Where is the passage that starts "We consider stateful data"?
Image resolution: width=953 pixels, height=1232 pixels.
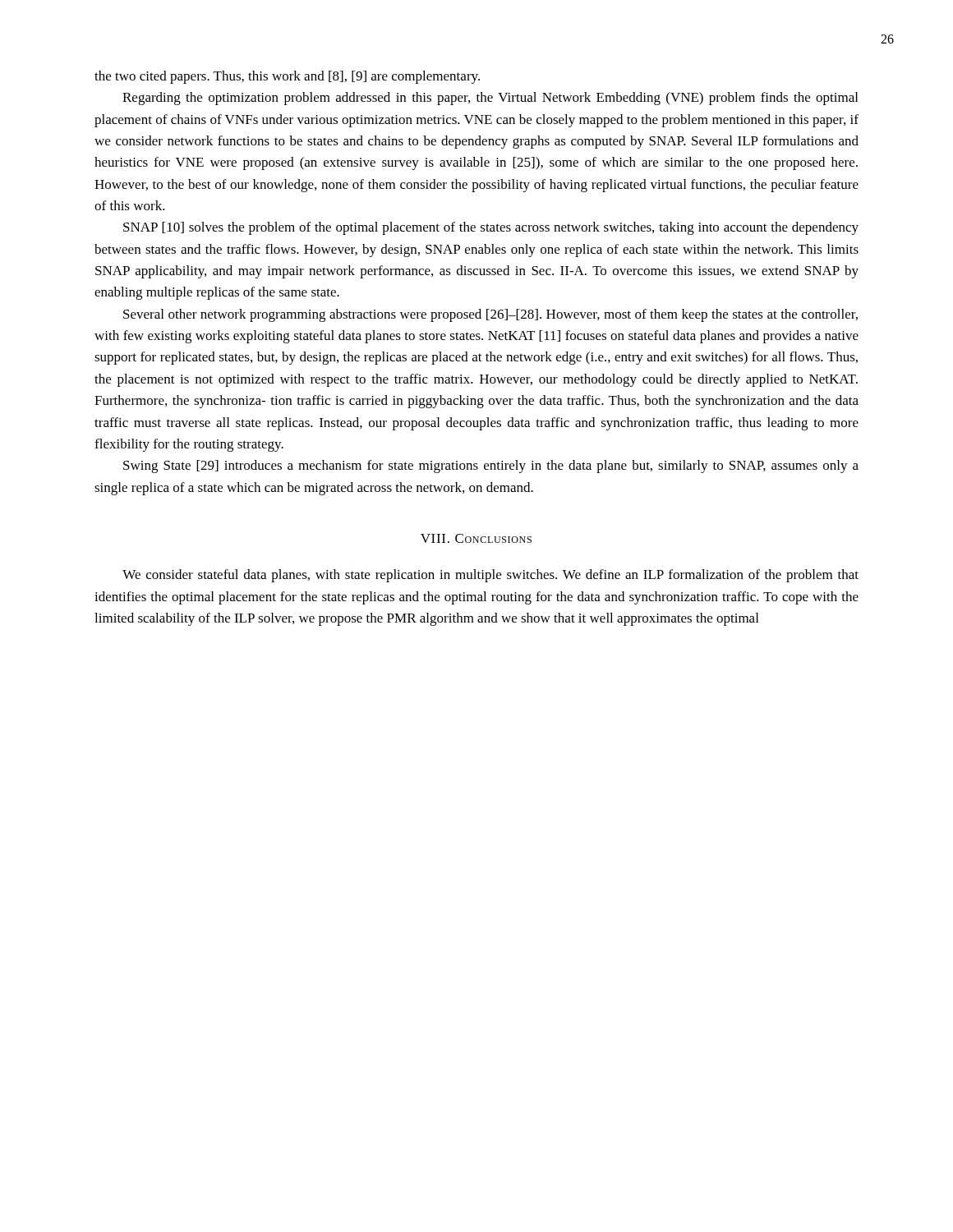pos(476,597)
